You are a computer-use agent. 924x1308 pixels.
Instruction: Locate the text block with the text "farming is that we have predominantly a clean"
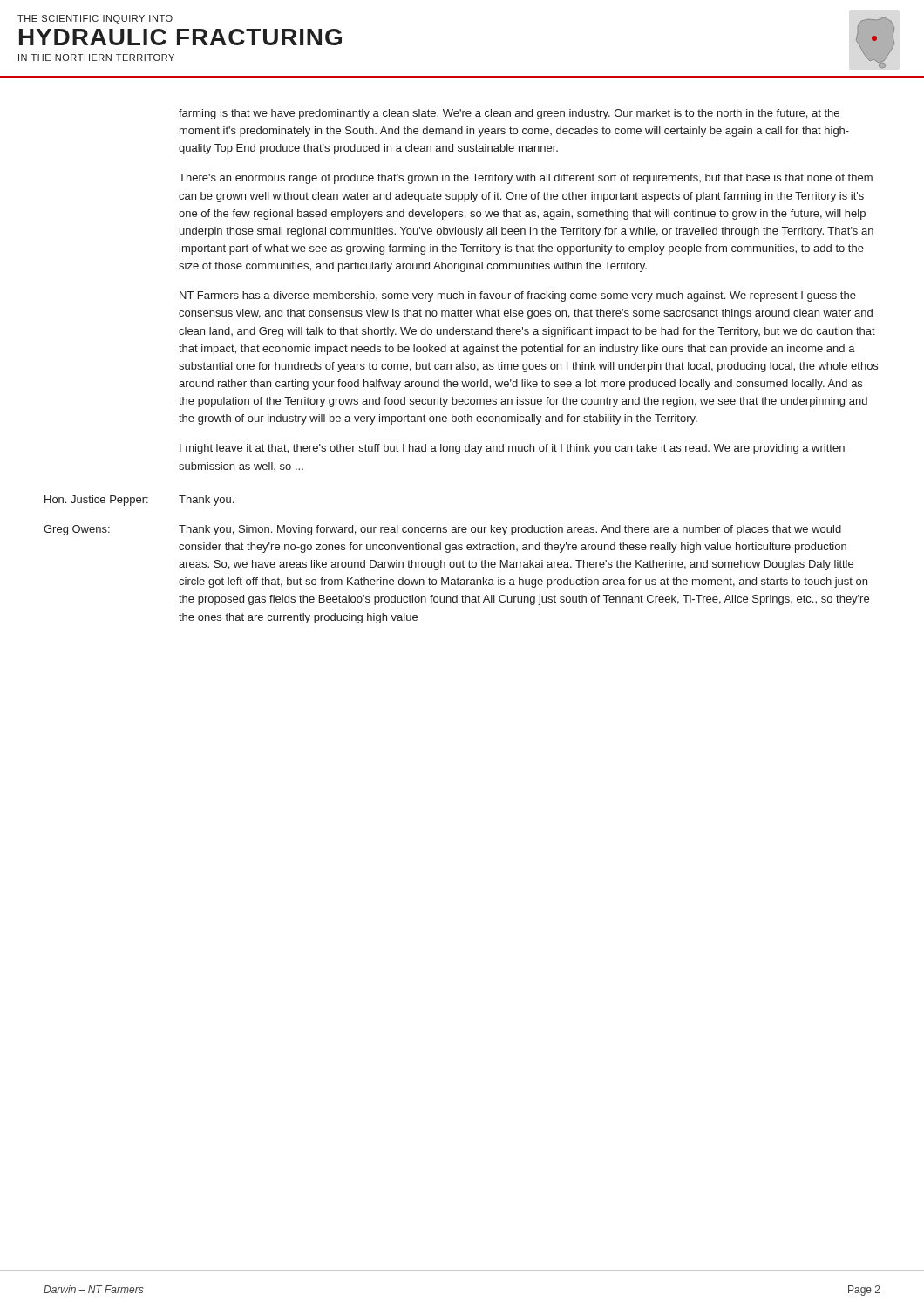[462, 131]
